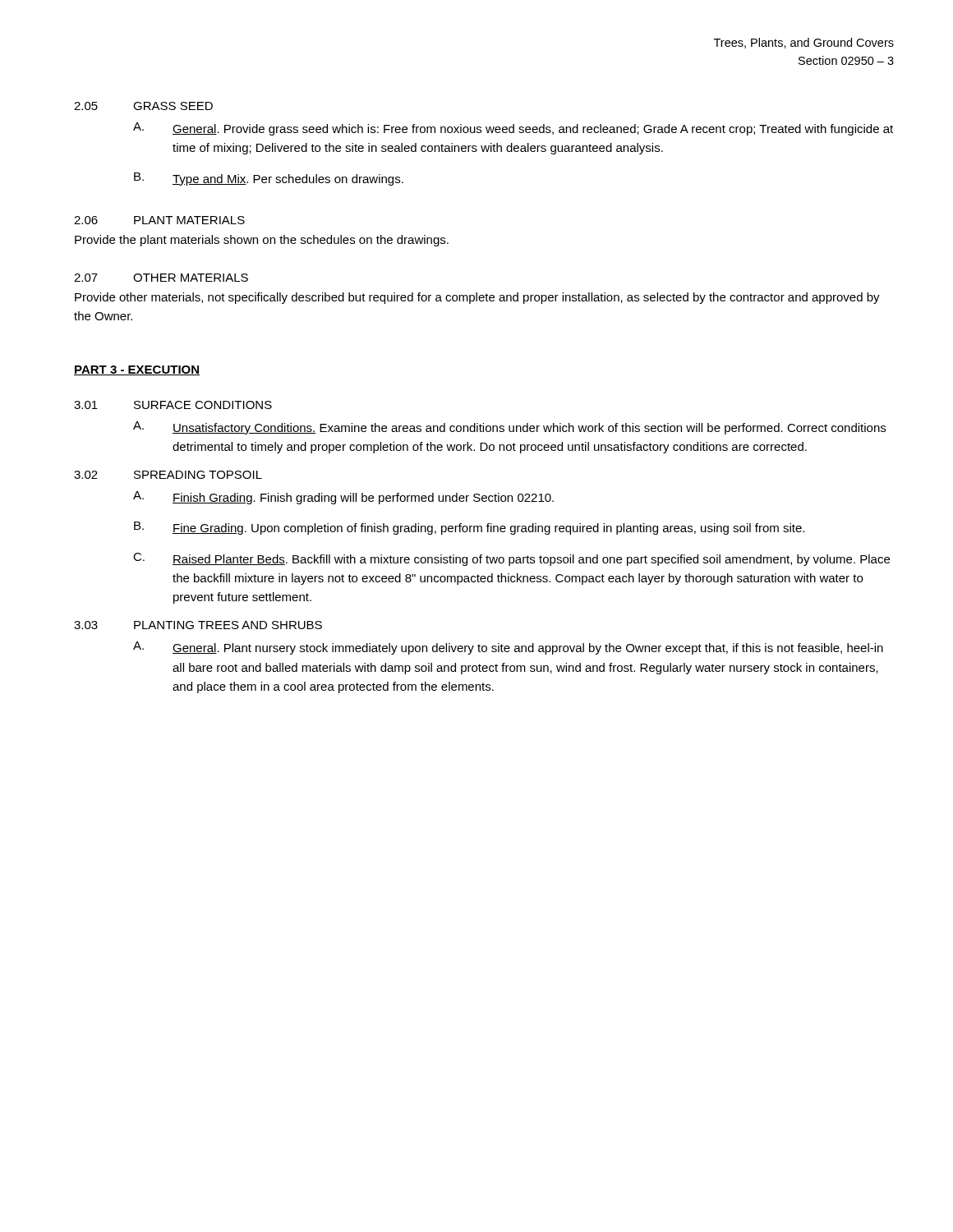Locate the section header containing "2.05 GRASS SEED"
The image size is (953, 1232).
point(144,106)
